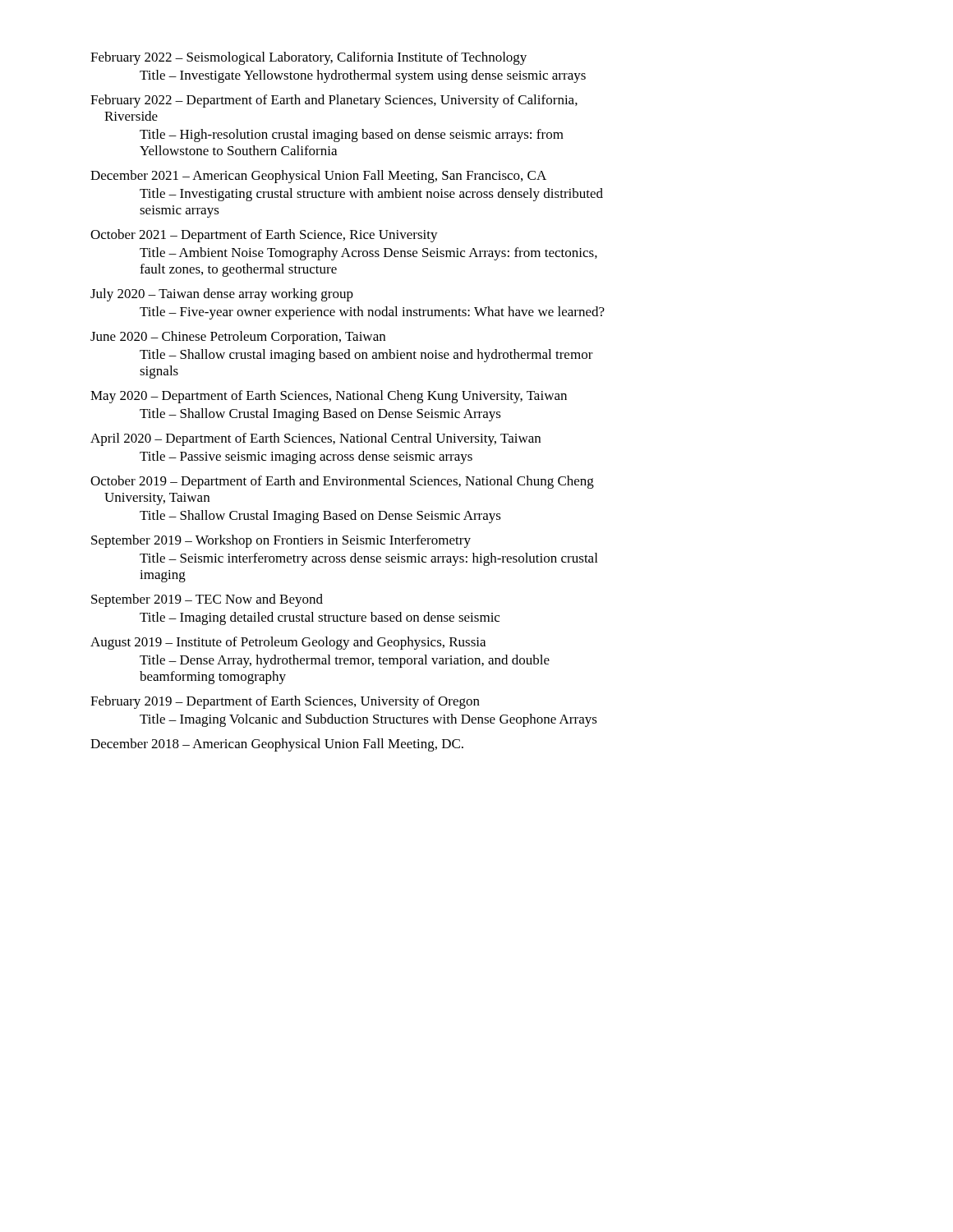The image size is (953, 1232).
Task: Click on the list item that says "October 2019 –"
Action: [342, 482]
